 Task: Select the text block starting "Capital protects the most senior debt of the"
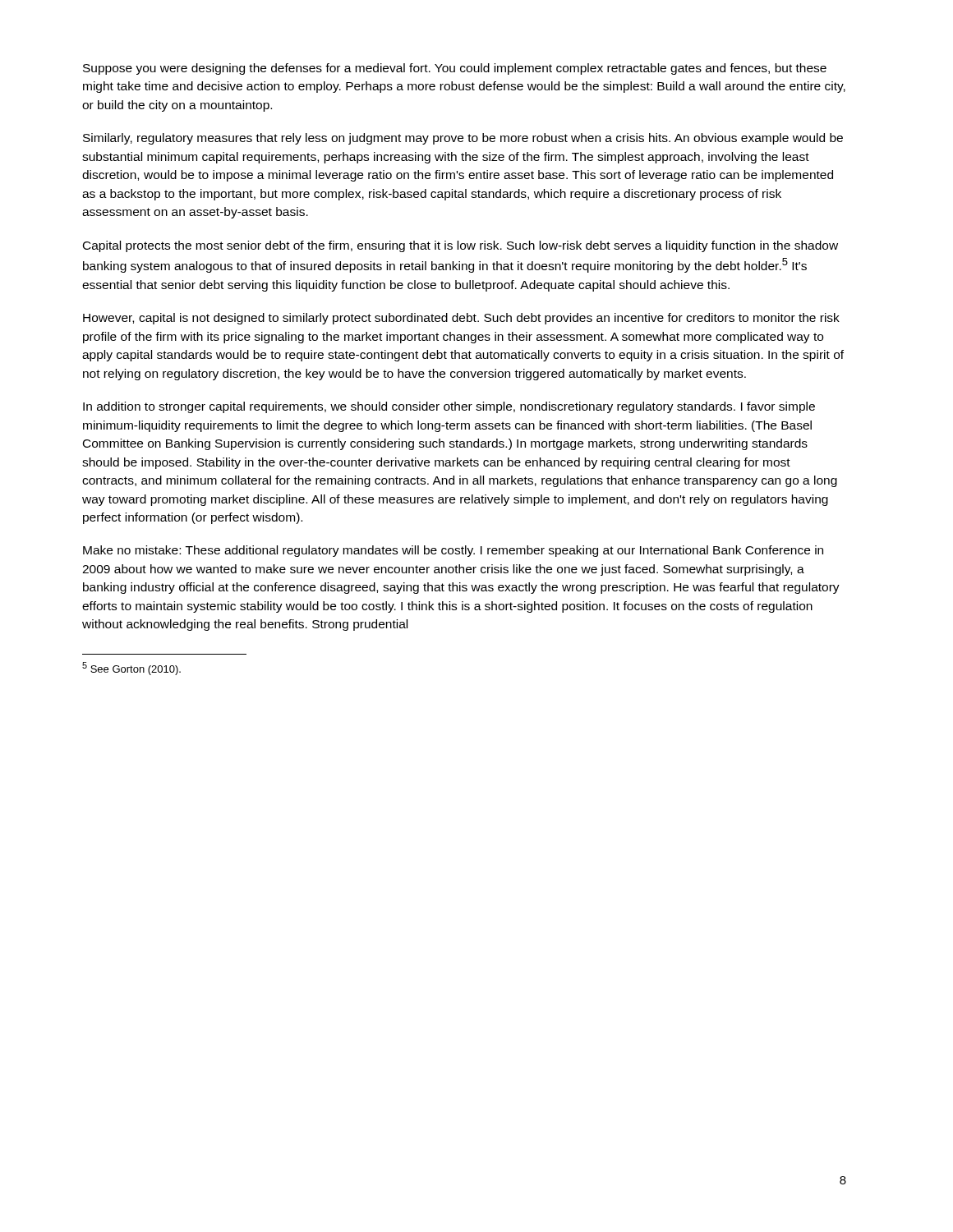(460, 265)
